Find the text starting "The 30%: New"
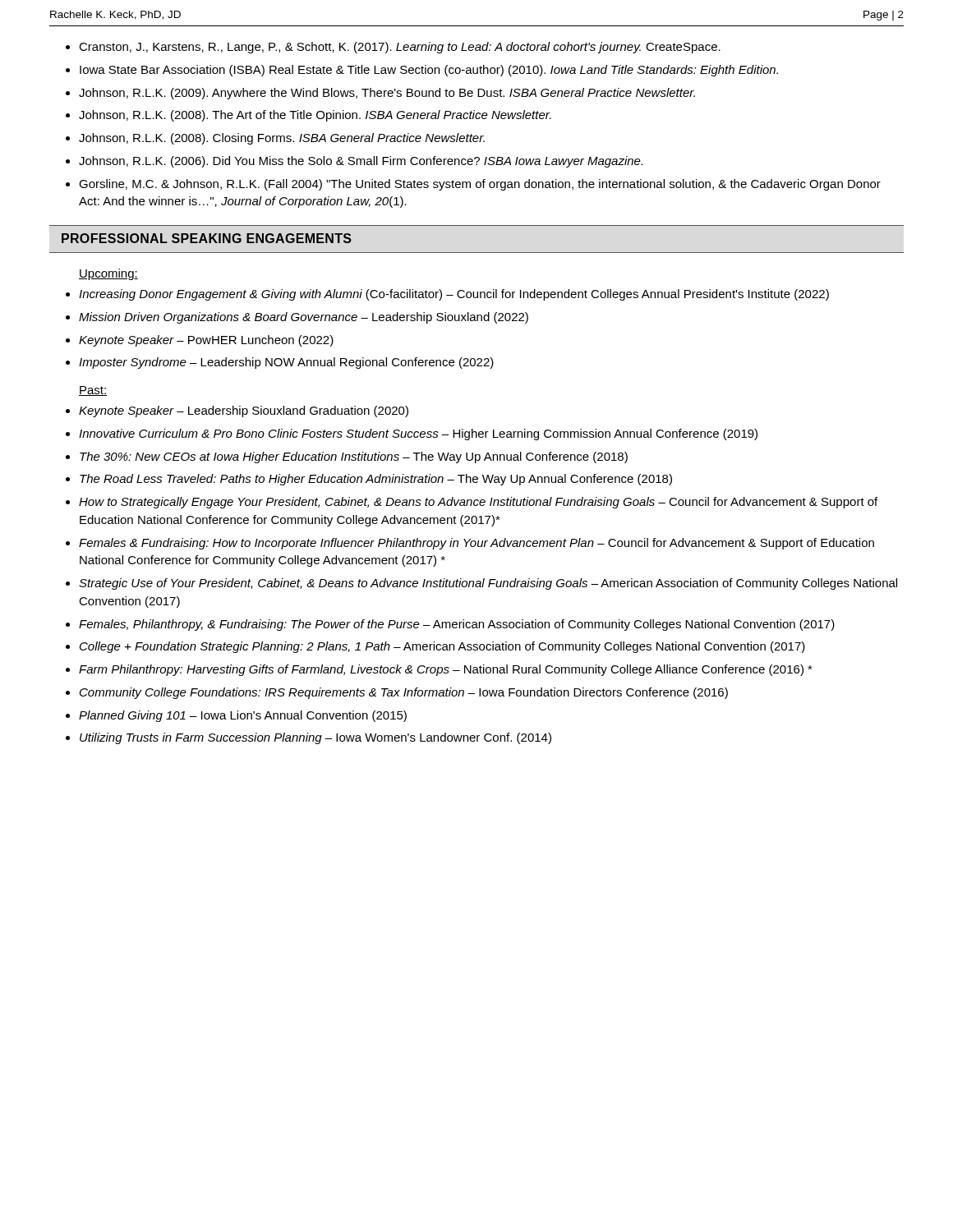The image size is (953, 1232). (354, 456)
